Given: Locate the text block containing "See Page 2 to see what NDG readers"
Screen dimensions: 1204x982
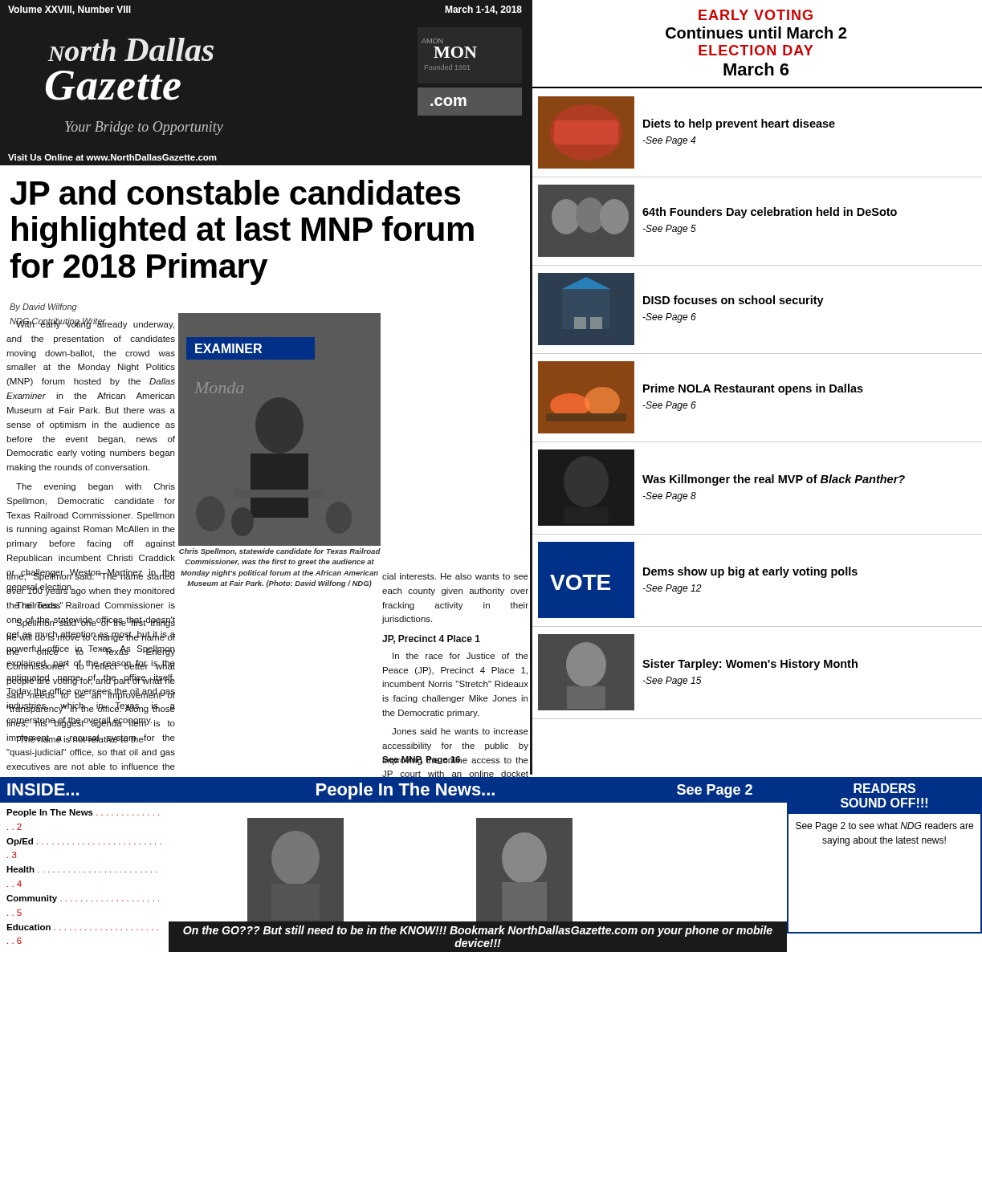Looking at the screenshot, I should pyautogui.click(x=884, y=833).
